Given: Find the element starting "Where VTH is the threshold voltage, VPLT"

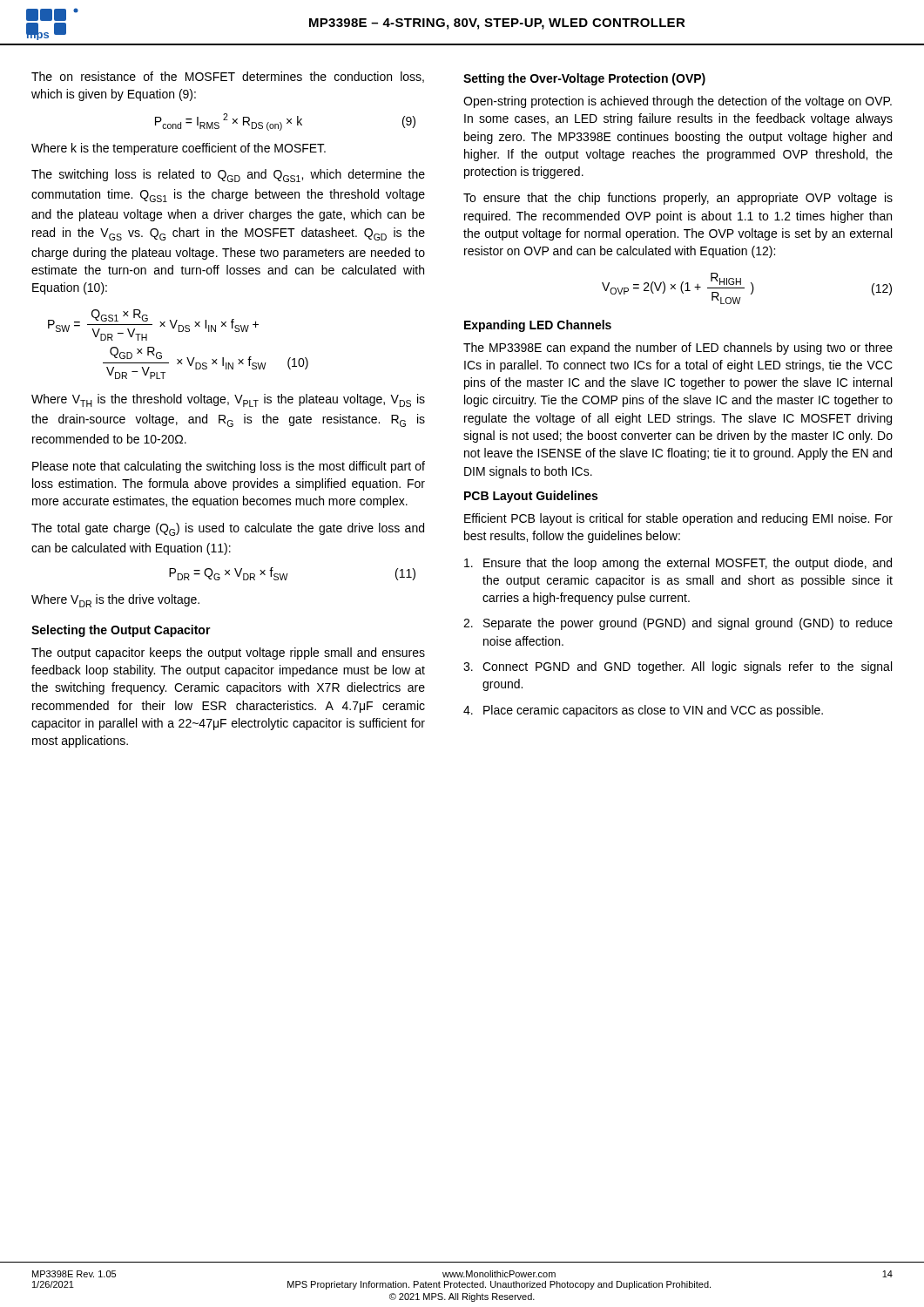Looking at the screenshot, I should coord(228,419).
